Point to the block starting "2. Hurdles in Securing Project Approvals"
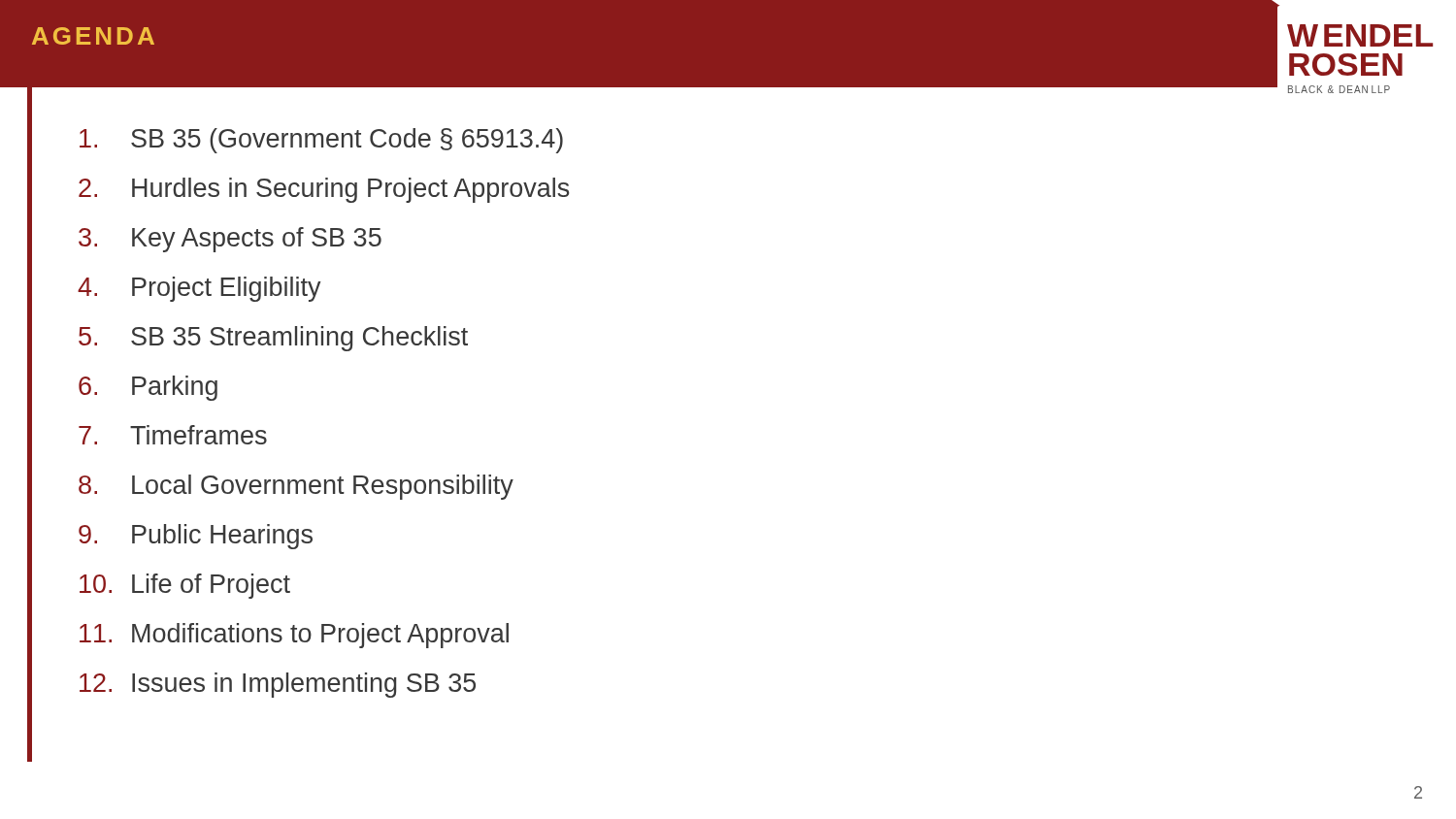The width and height of the screenshot is (1456, 819). point(324,189)
